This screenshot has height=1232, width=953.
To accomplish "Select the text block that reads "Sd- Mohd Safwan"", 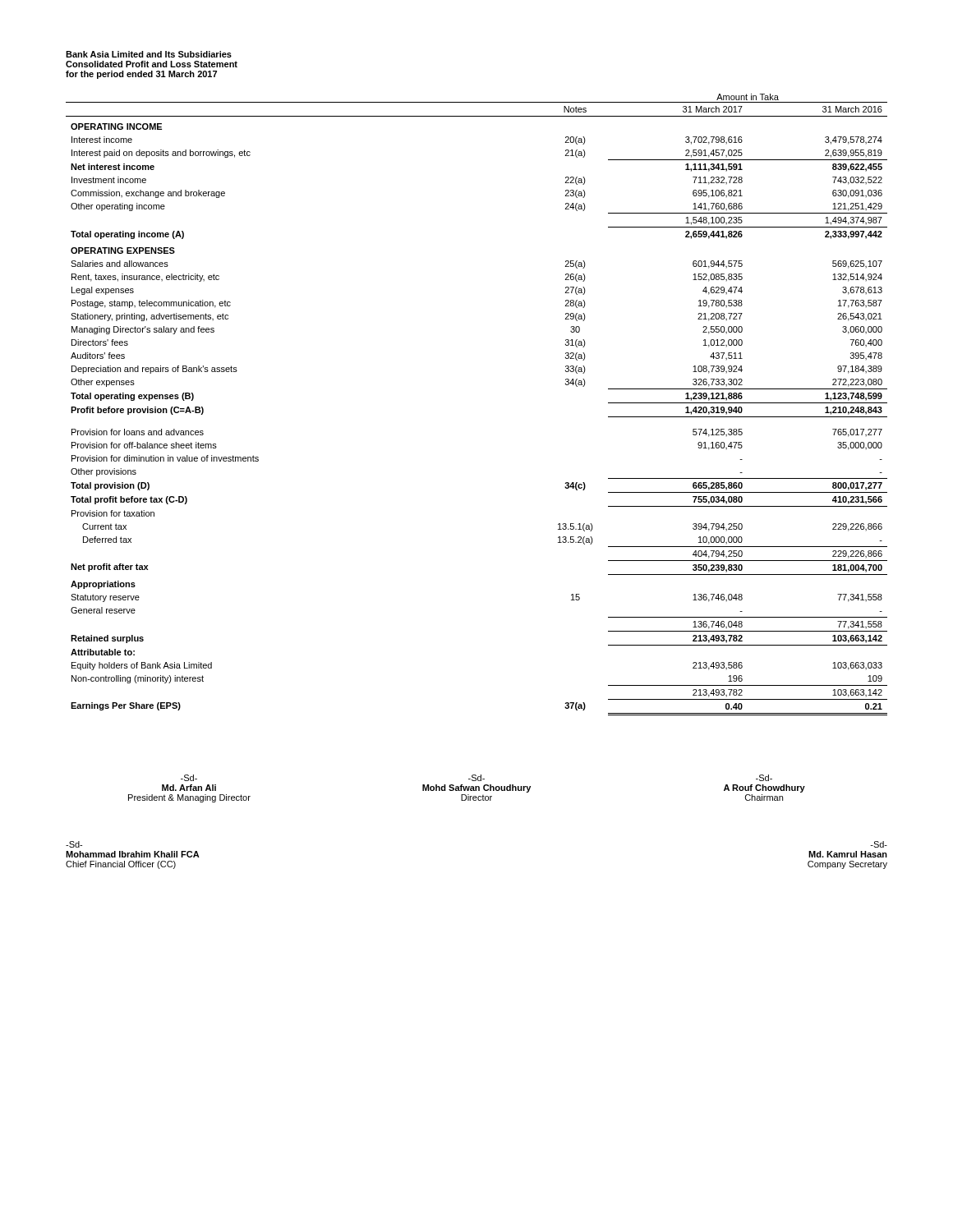I will (476, 787).
